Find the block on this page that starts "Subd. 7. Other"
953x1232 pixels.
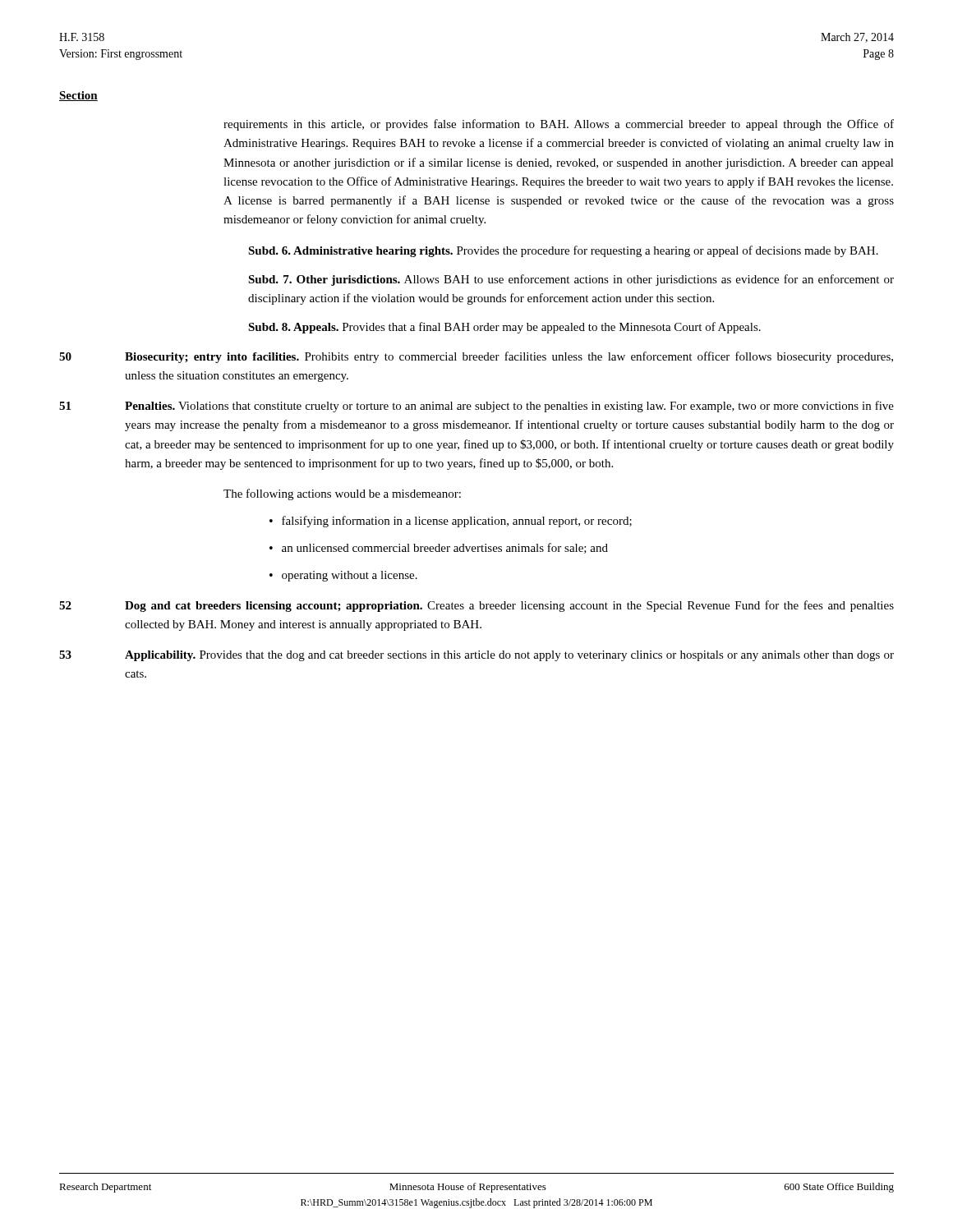pos(571,289)
